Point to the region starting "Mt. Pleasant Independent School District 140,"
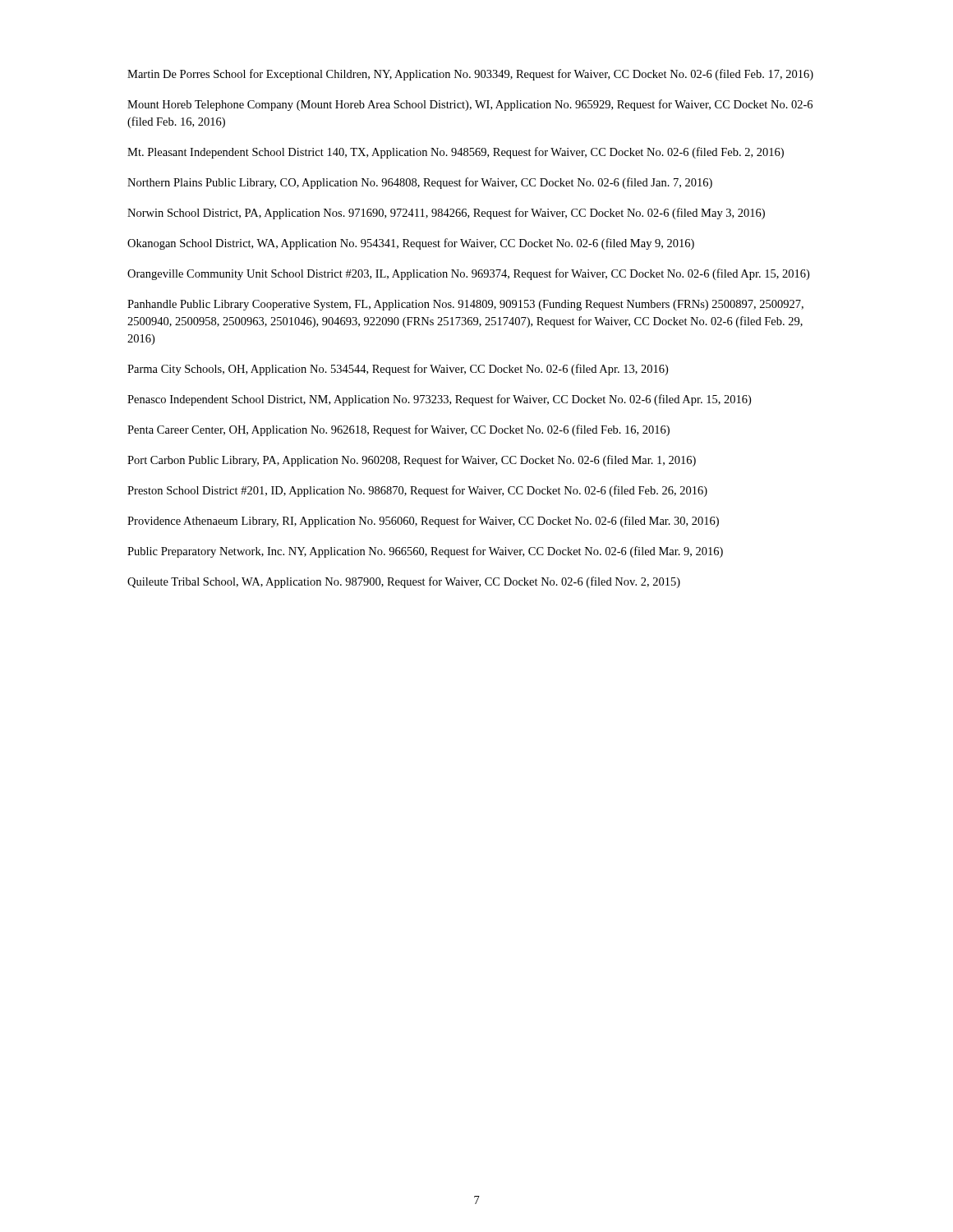953x1232 pixels. (x=456, y=152)
